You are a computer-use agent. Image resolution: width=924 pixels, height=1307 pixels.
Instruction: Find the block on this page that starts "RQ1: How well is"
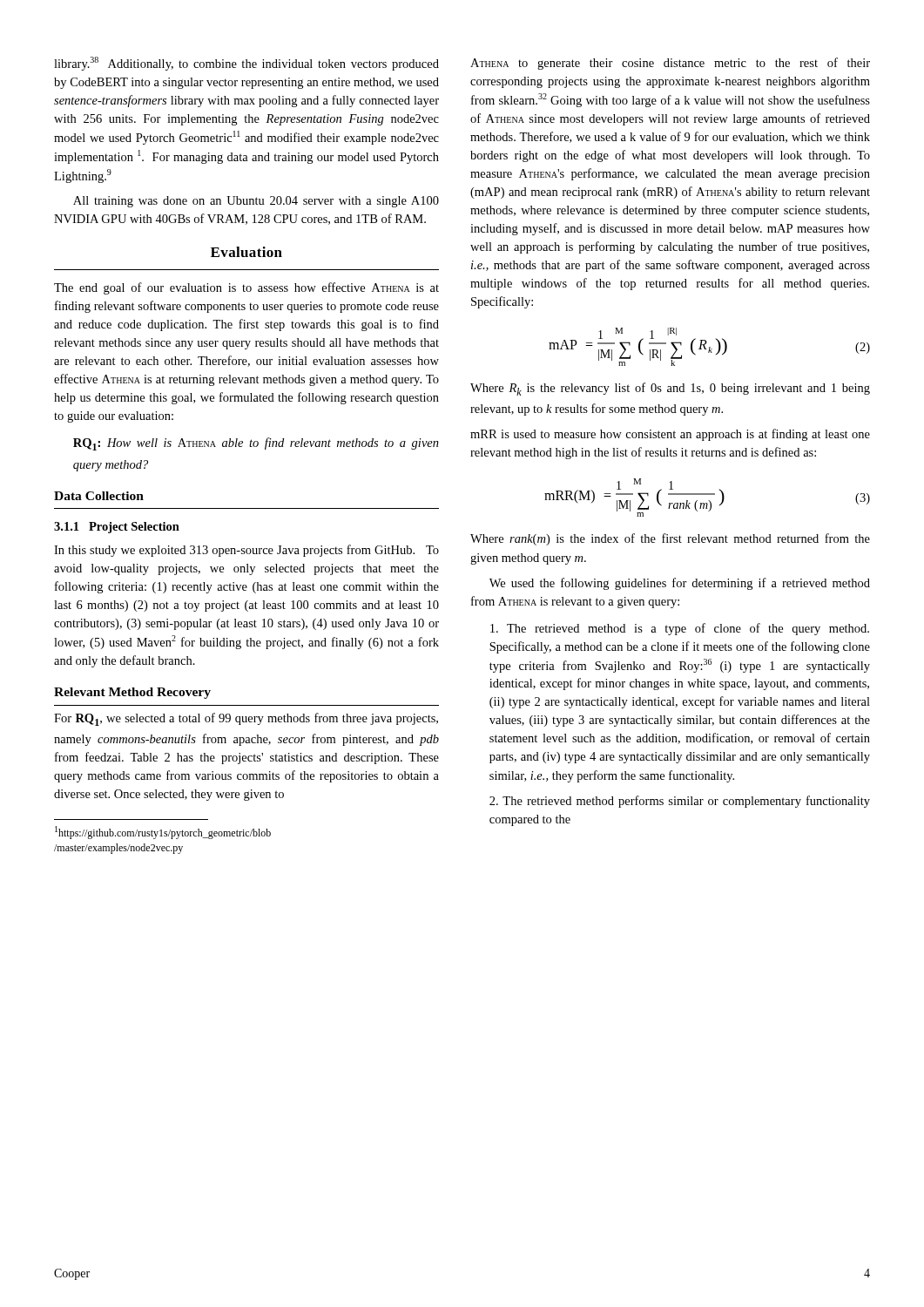[256, 454]
